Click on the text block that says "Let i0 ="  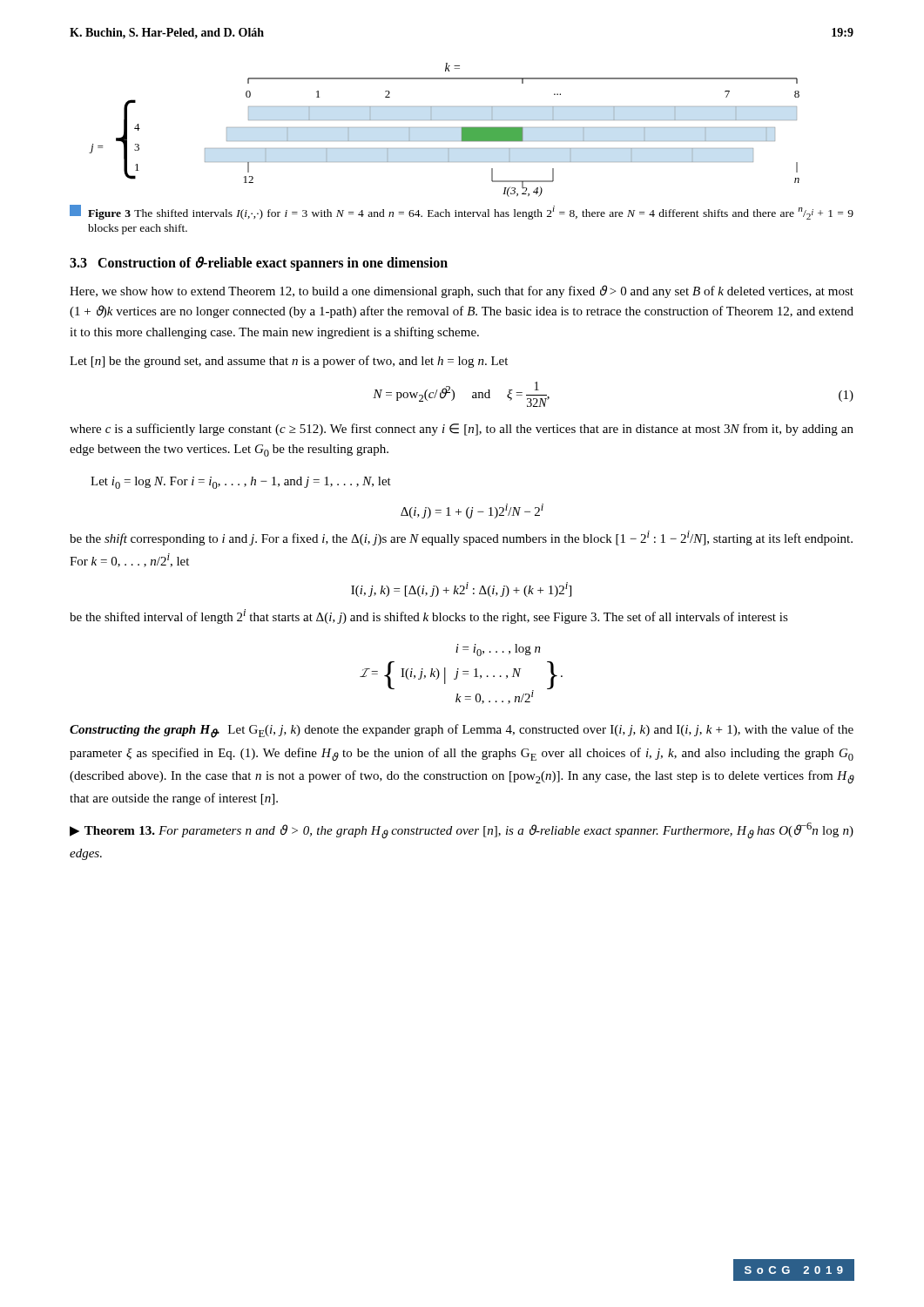241,483
